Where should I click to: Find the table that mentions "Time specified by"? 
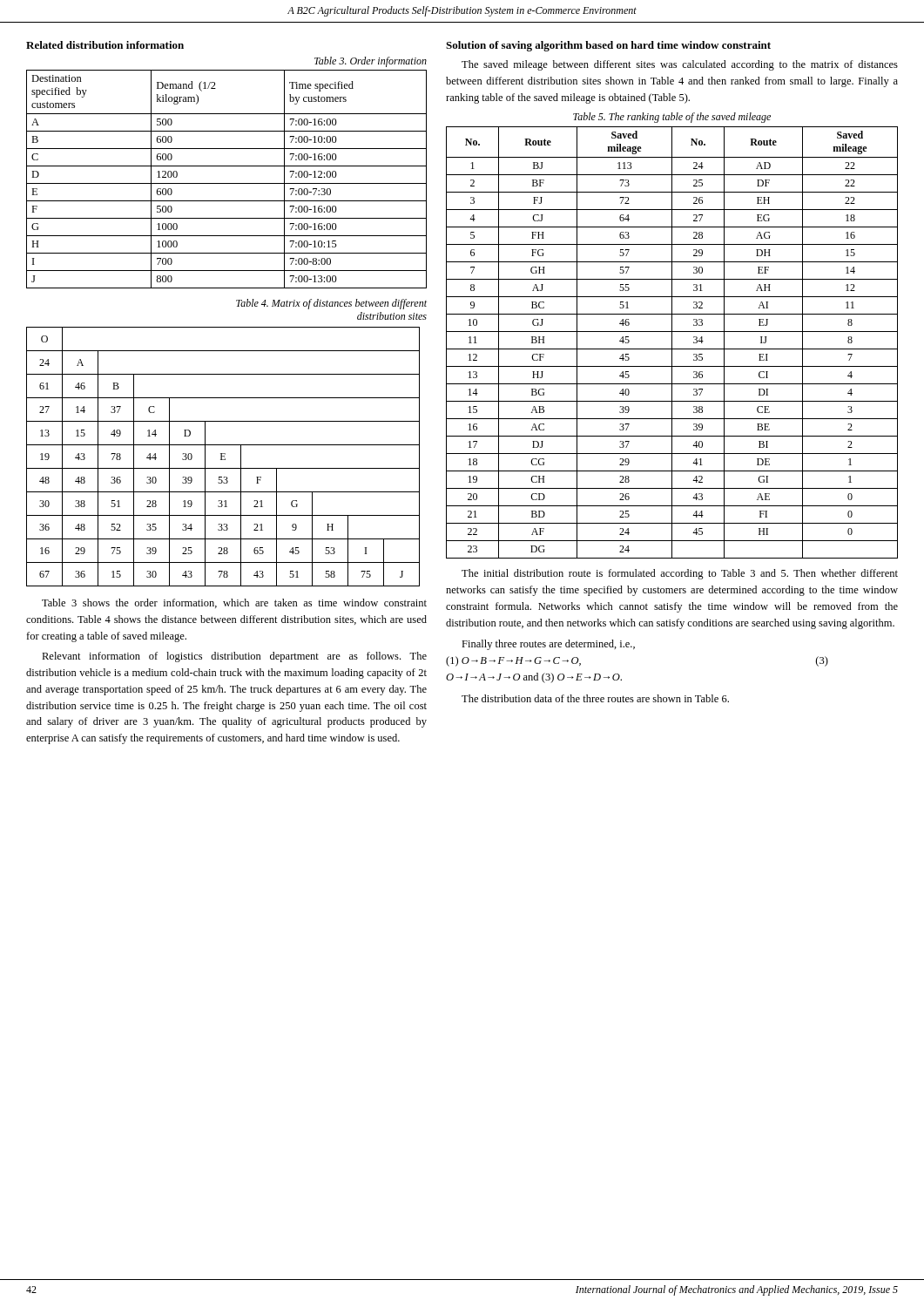[x=226, y=179]
